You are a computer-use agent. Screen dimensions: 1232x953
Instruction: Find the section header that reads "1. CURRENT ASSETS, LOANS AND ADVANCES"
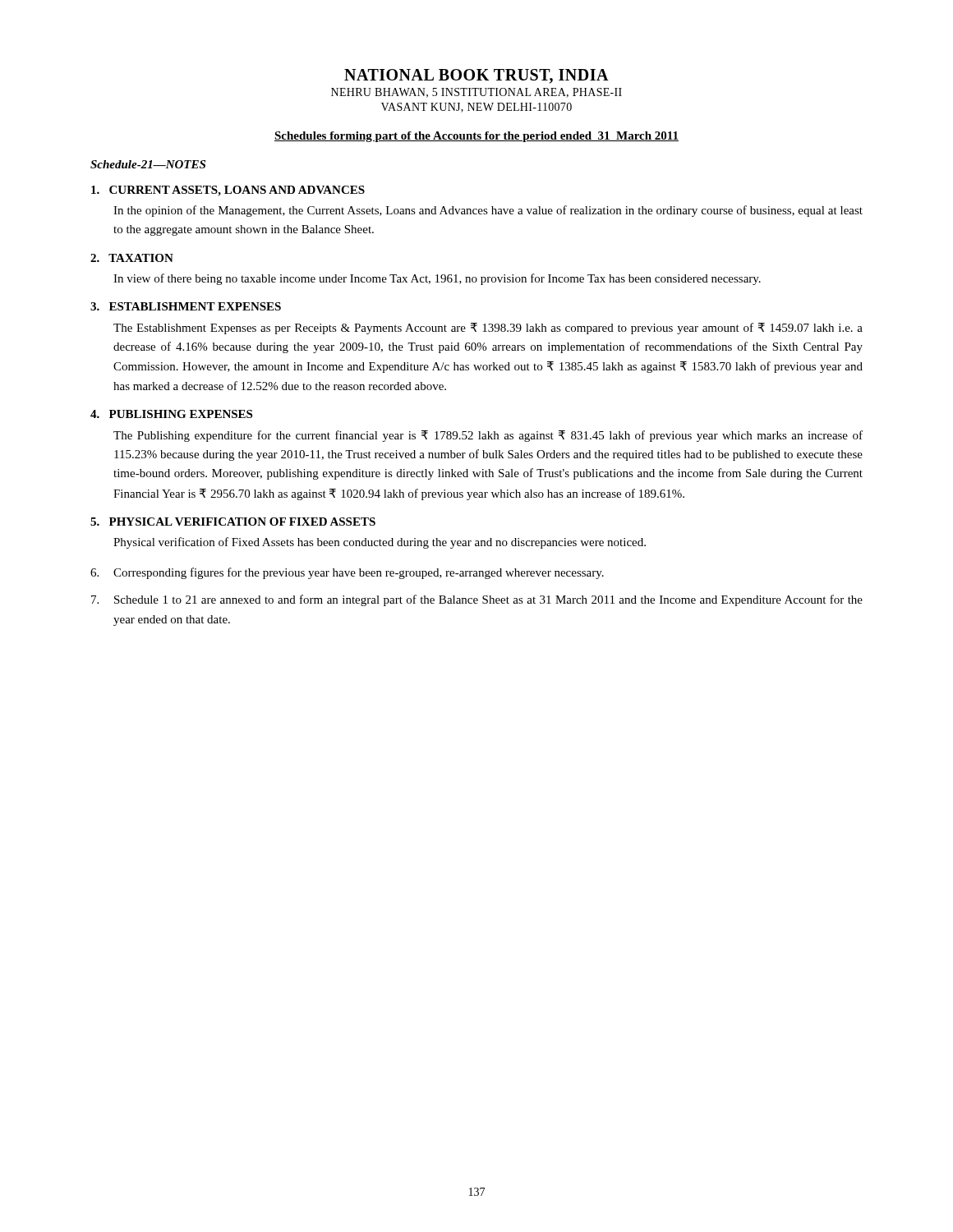pos(228,190)
